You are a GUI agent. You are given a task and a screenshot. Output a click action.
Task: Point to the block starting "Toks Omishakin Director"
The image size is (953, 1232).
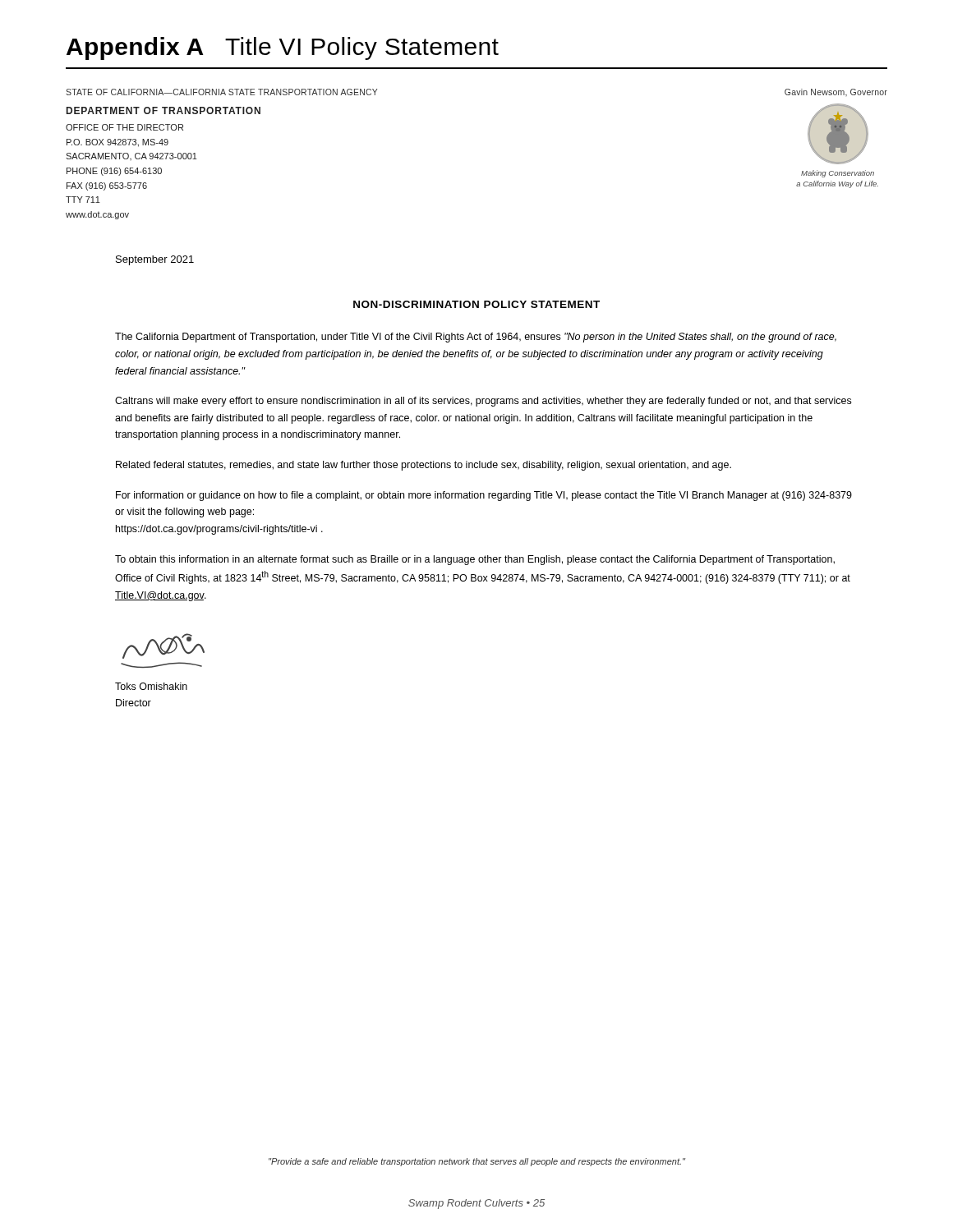(151, 695)
